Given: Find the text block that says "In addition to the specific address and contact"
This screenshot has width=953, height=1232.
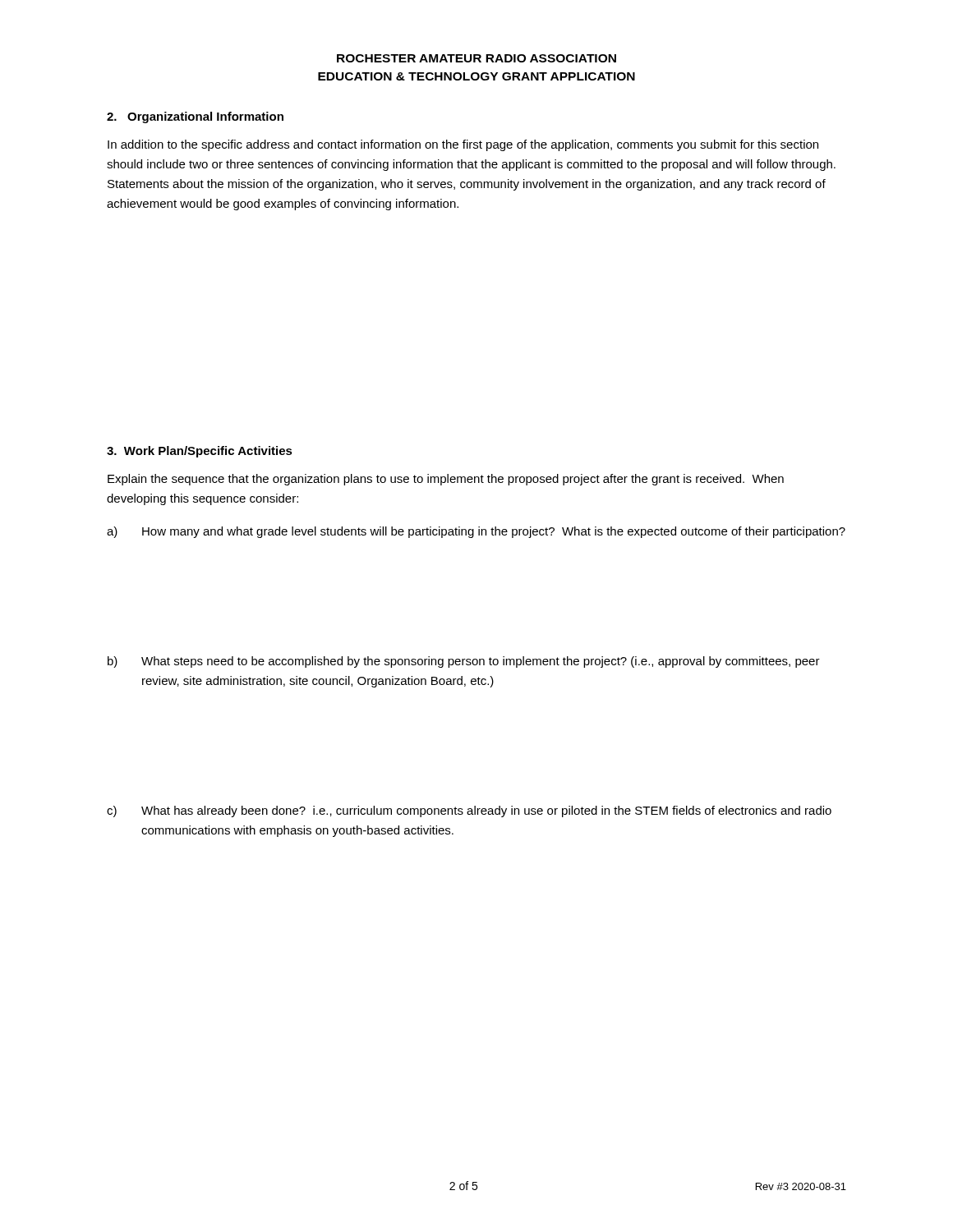Looking at the screenshot, I should click(x=473, y=174).
